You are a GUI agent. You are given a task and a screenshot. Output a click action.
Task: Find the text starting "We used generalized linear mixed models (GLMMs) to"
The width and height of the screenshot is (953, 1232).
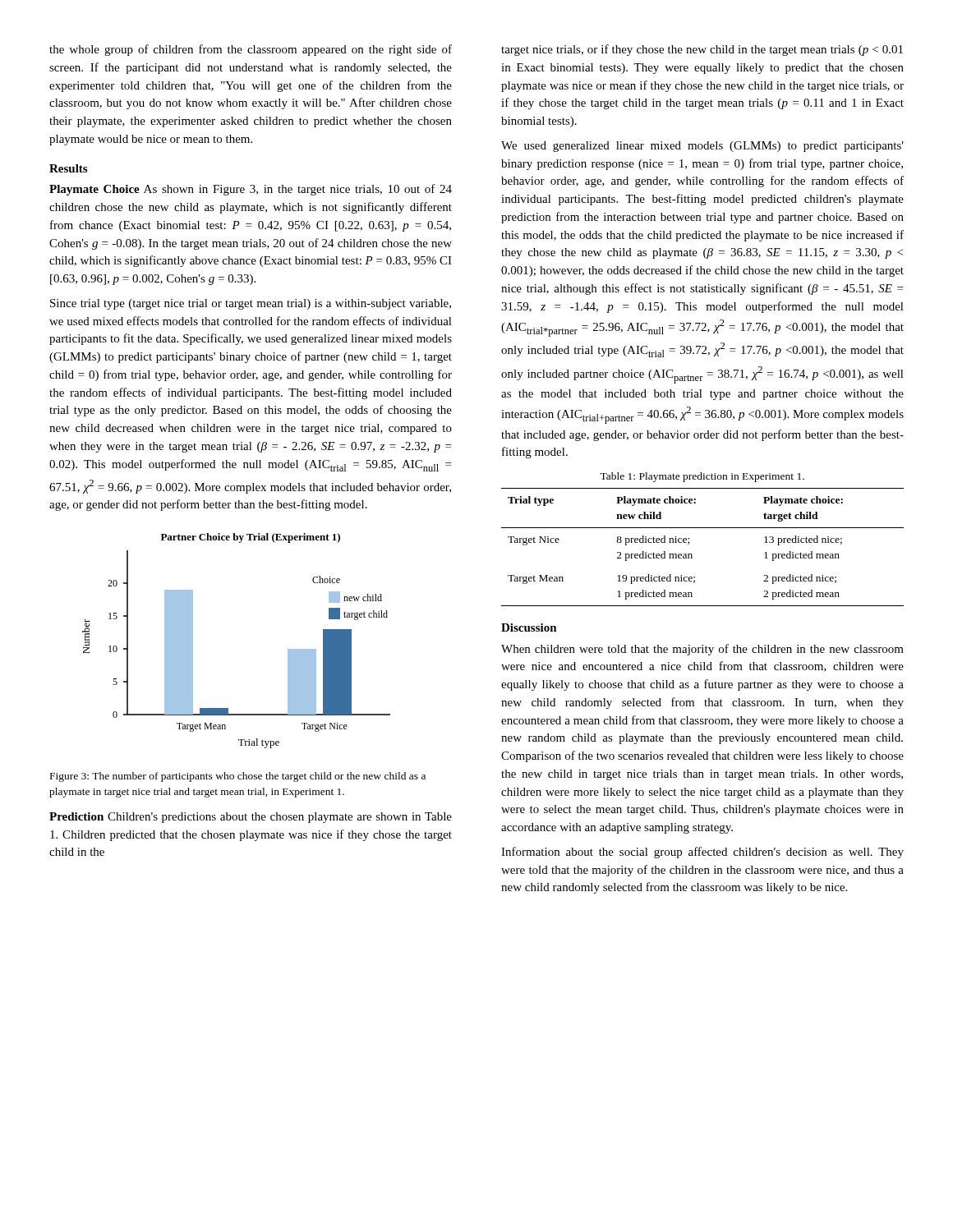tap(702, 299)
